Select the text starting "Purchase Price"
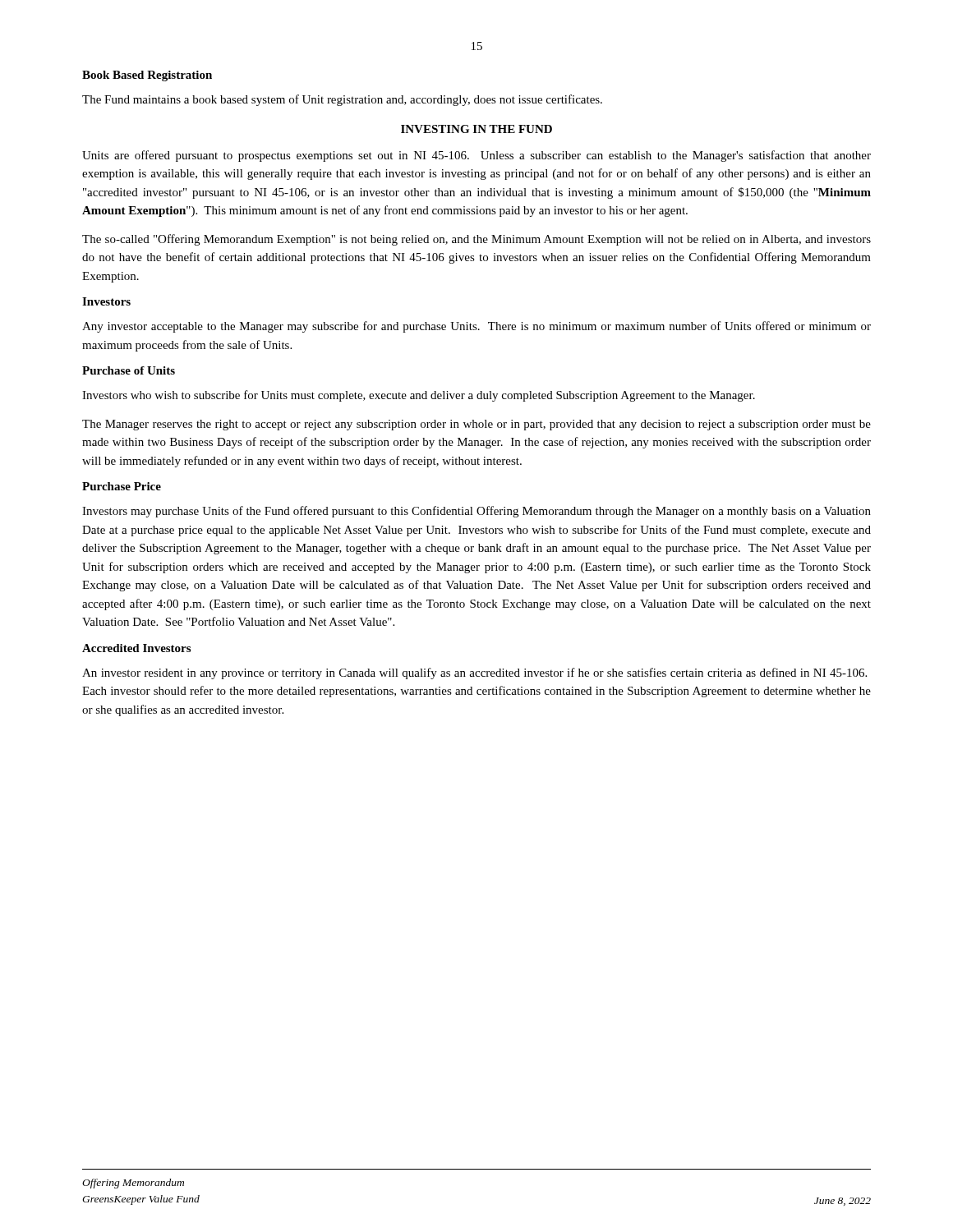Image resolution: width=953 pixels, height=1232 pixels. tap(122, 486)
